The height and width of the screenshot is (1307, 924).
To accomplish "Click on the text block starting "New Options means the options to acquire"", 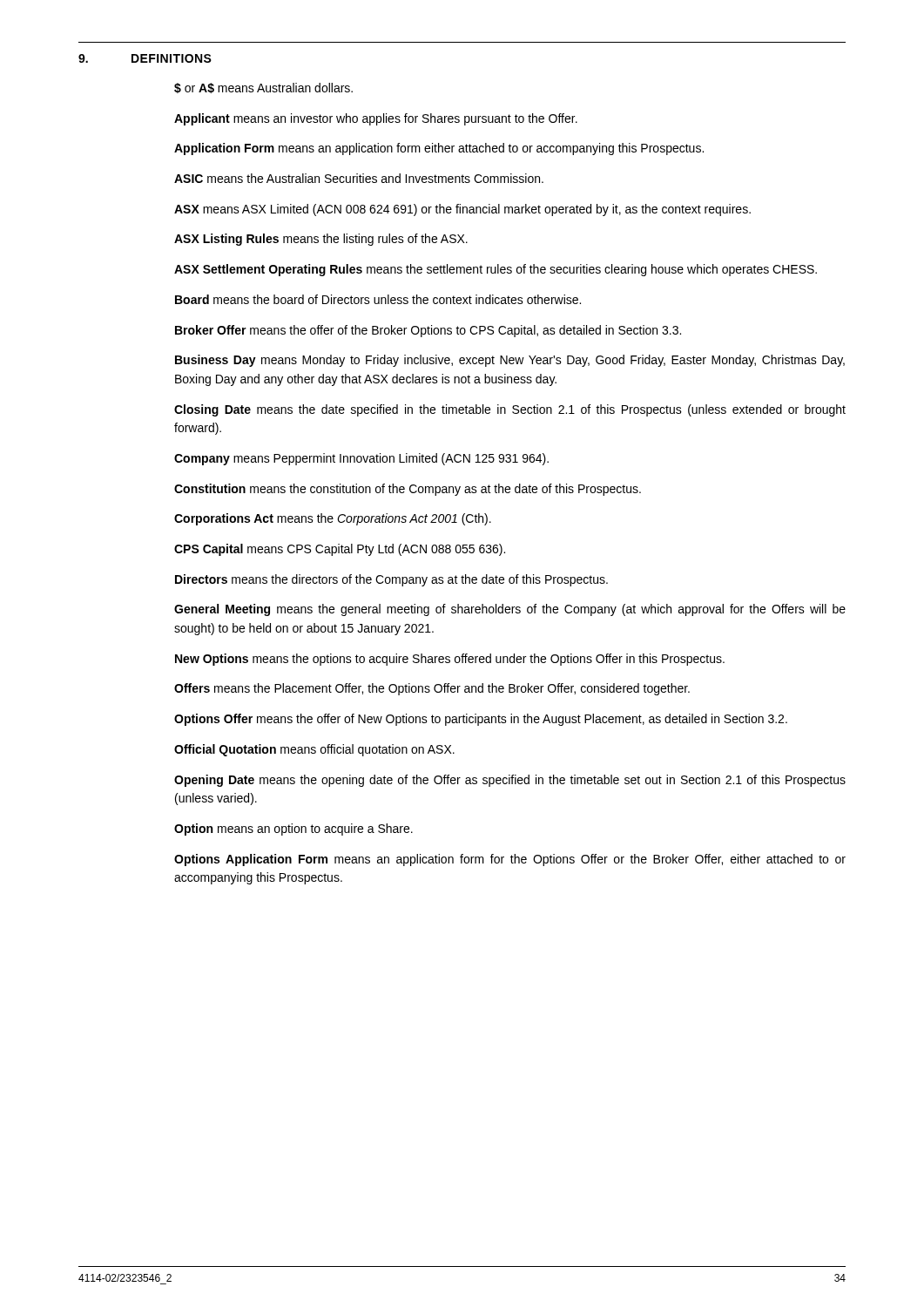I will coord(450,659).
